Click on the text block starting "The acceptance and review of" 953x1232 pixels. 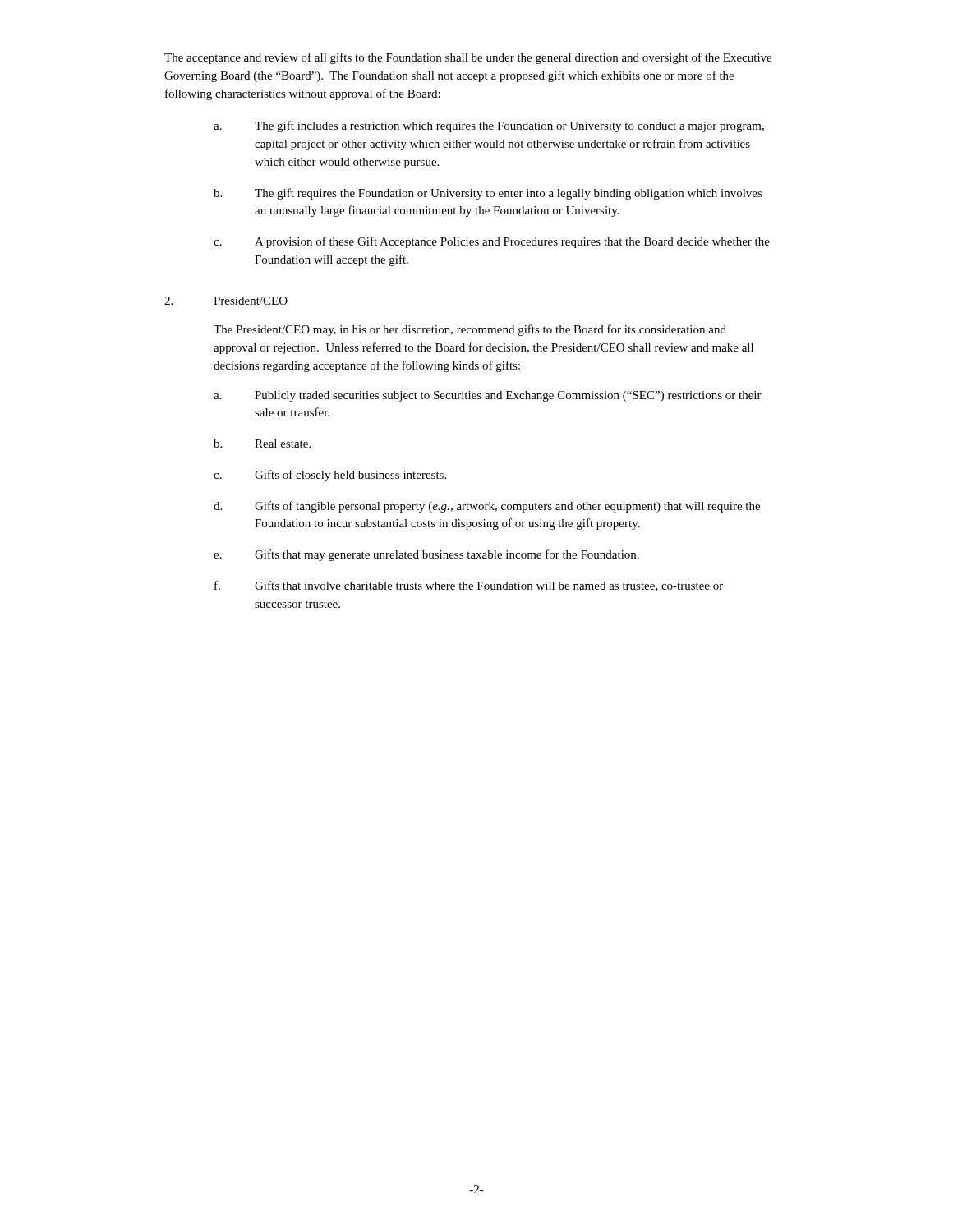click(468, 75)
